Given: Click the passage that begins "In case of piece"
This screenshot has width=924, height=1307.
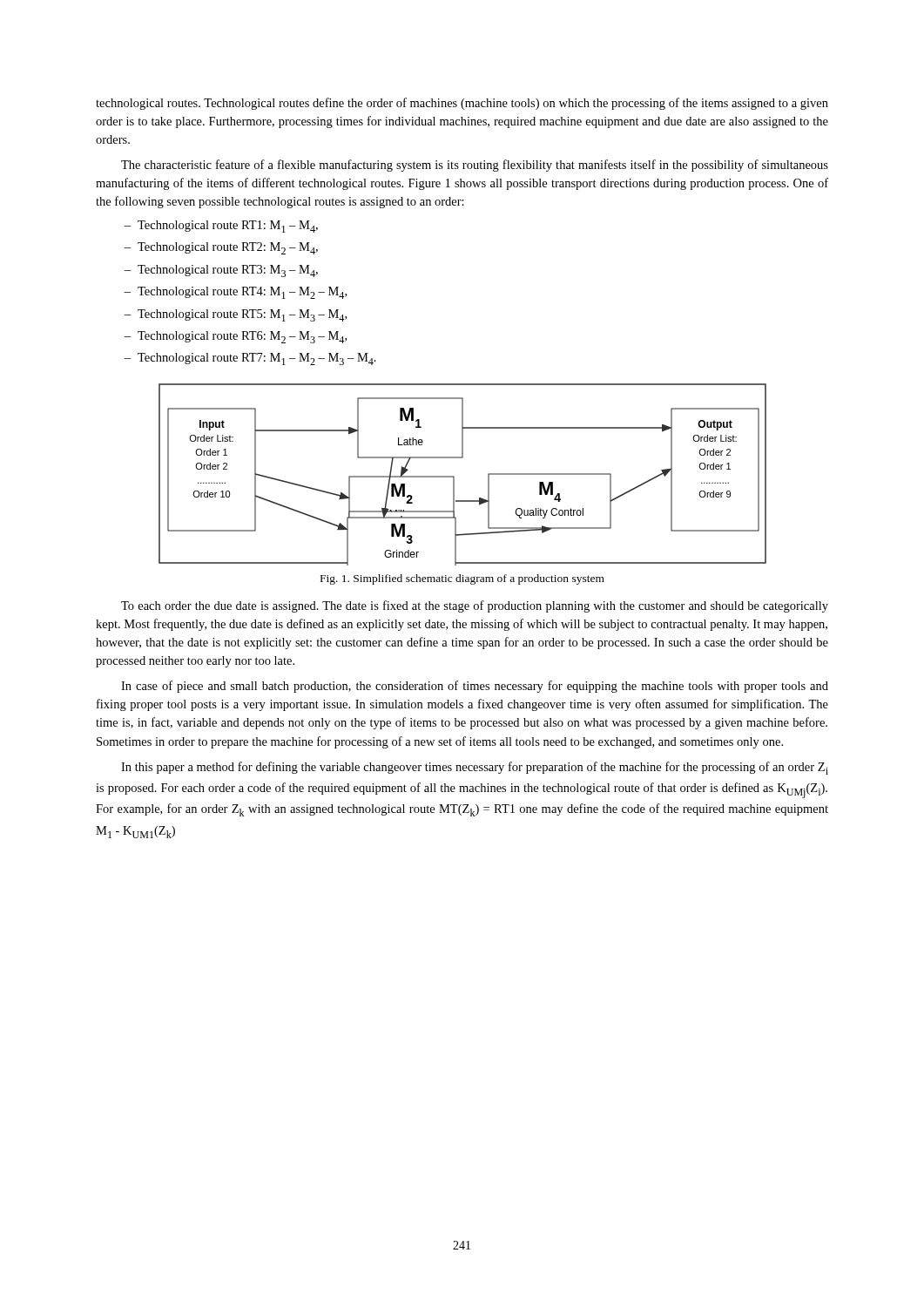Looking at the screenshot, I should pyautogui.click(x=462, y=714).
